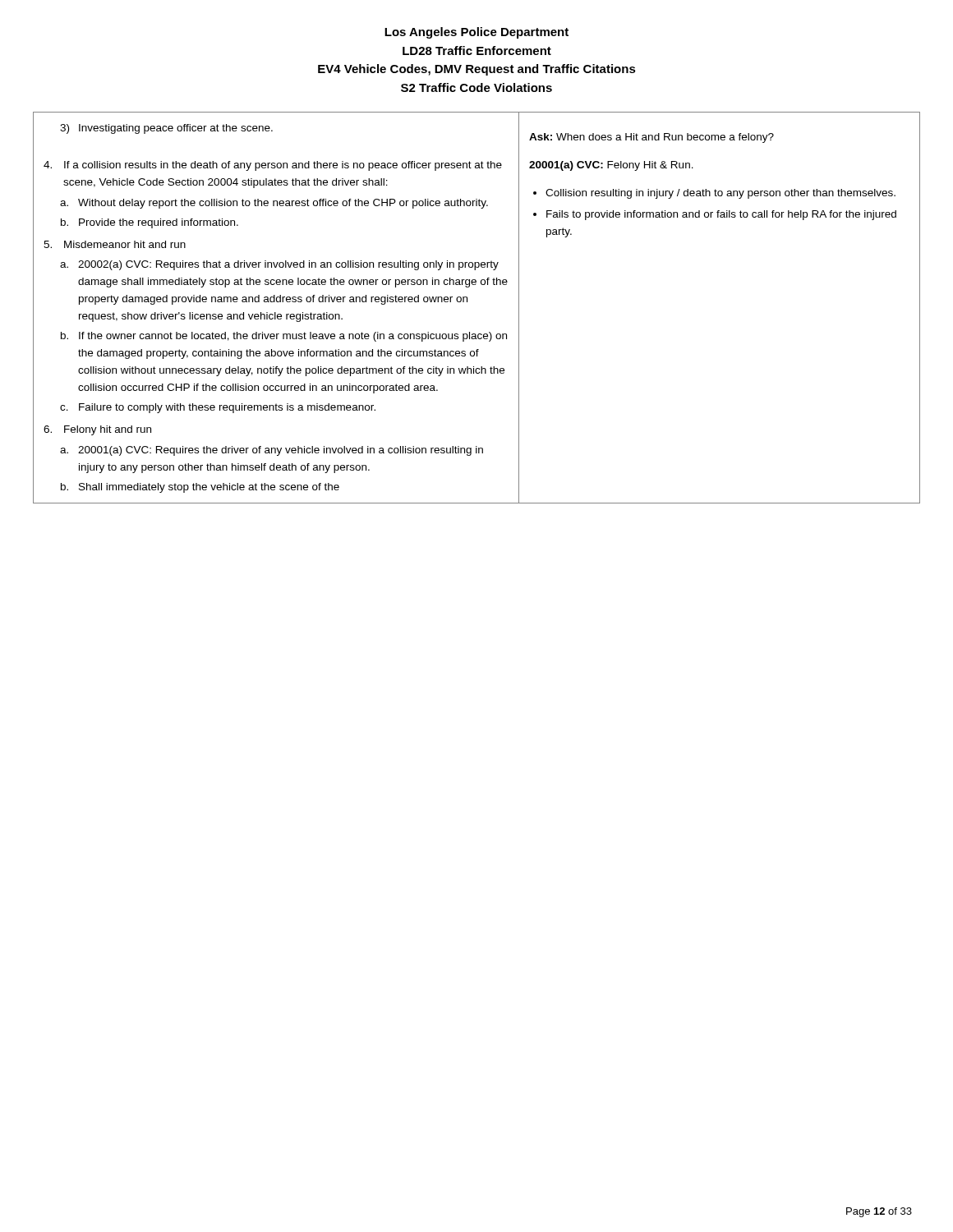Locate the table with the text "3) Investigating peace officer"
953x1232 pixels.
[x=476, y=308]
